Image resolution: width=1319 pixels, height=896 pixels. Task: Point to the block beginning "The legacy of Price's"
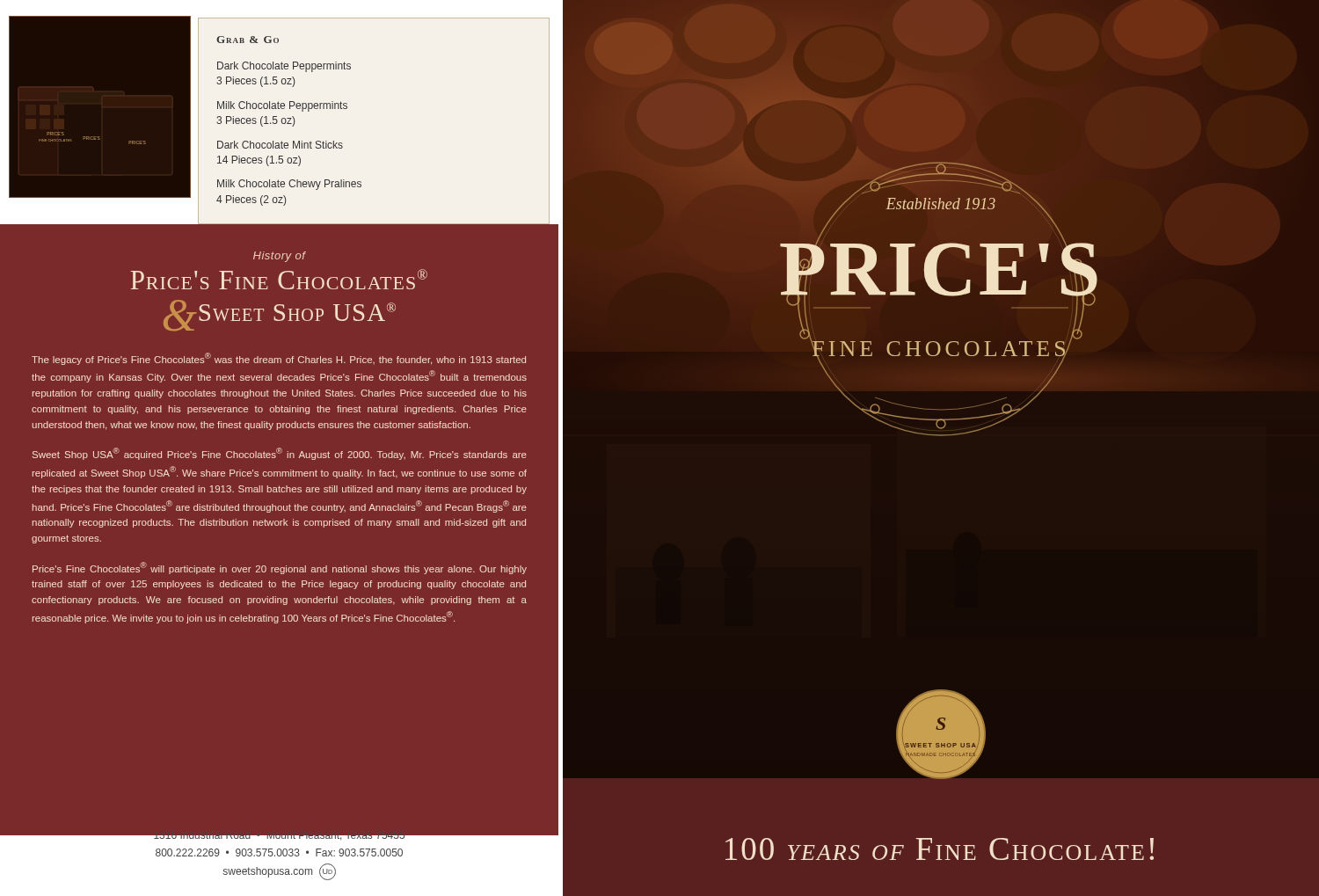pyautogui.click(x=279, y=391)
